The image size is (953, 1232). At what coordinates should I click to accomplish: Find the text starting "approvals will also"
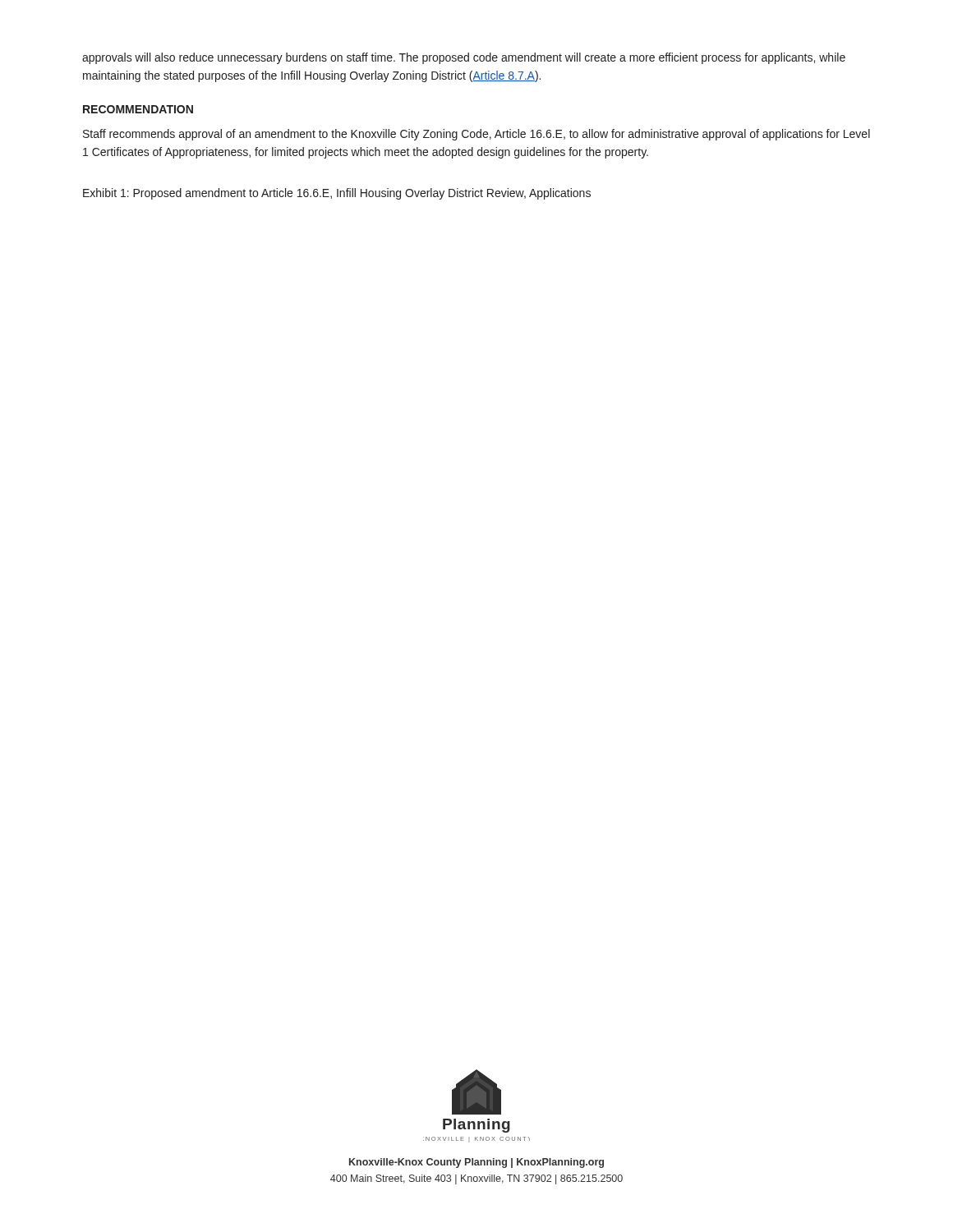pos(464,66)
